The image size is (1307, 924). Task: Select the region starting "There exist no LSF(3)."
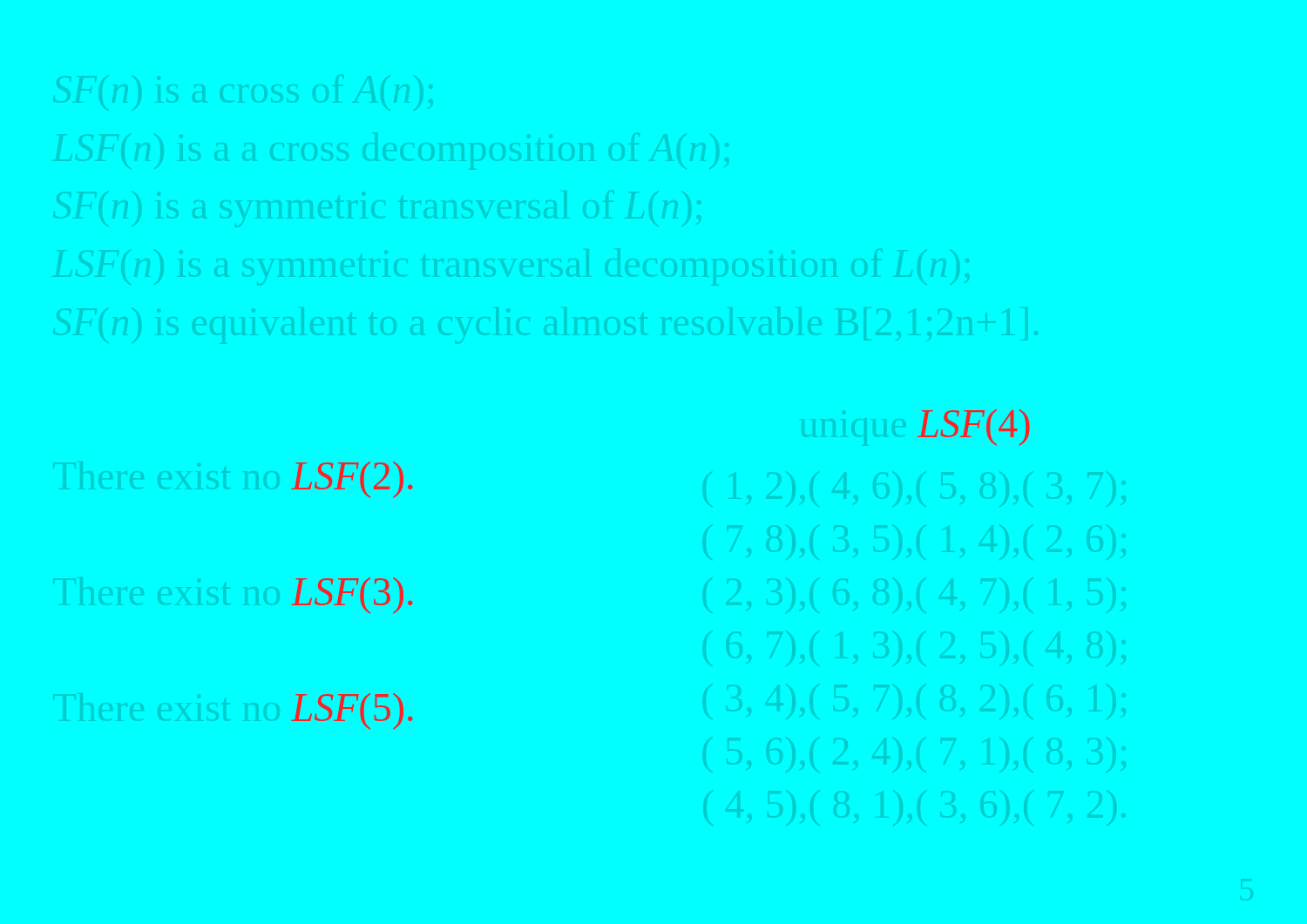click(352, 596)
